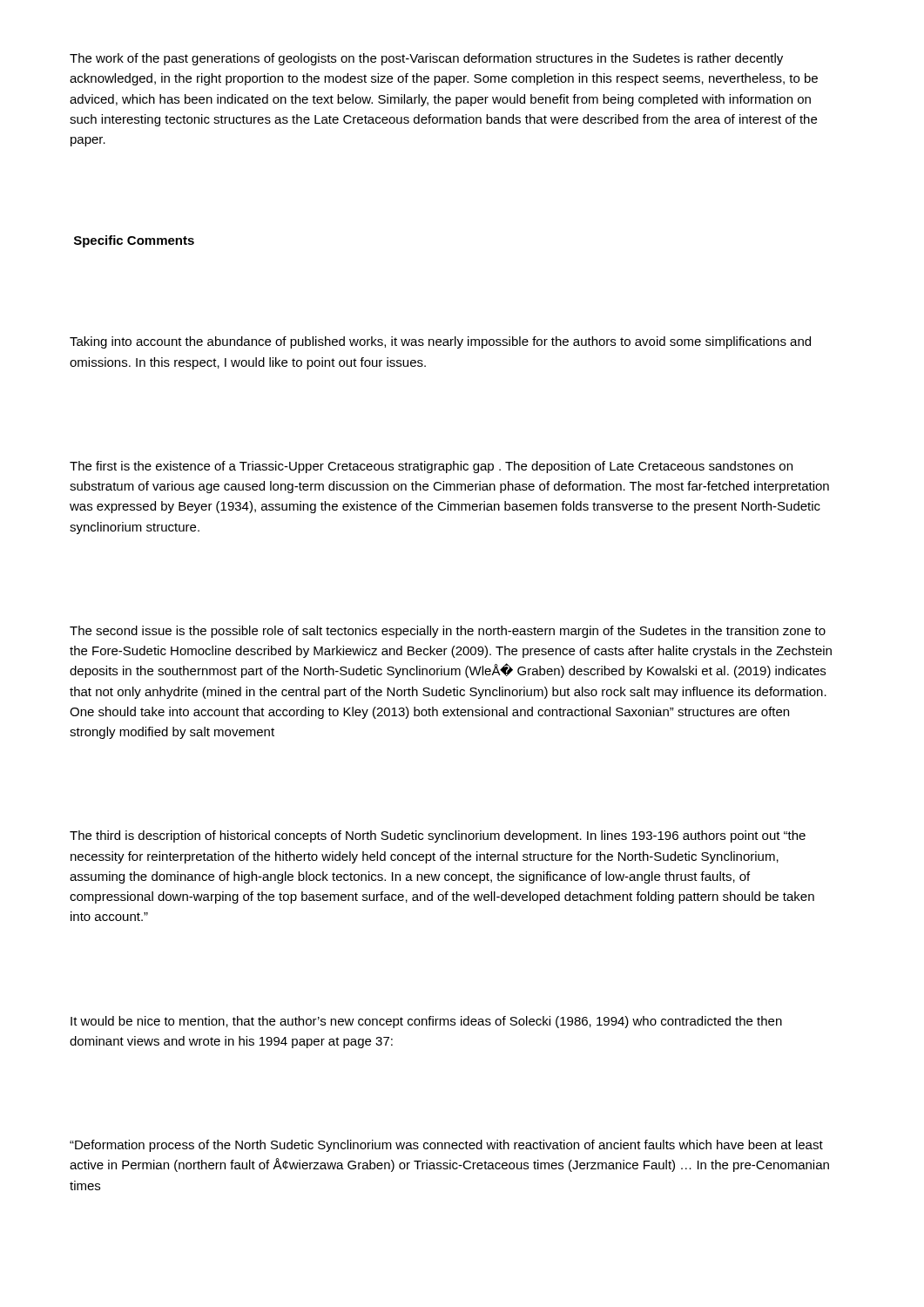This screenshot has height=1307, width=924.
Task: Locate the text block with the text "The first is the existence"
Action: point(450,496)
